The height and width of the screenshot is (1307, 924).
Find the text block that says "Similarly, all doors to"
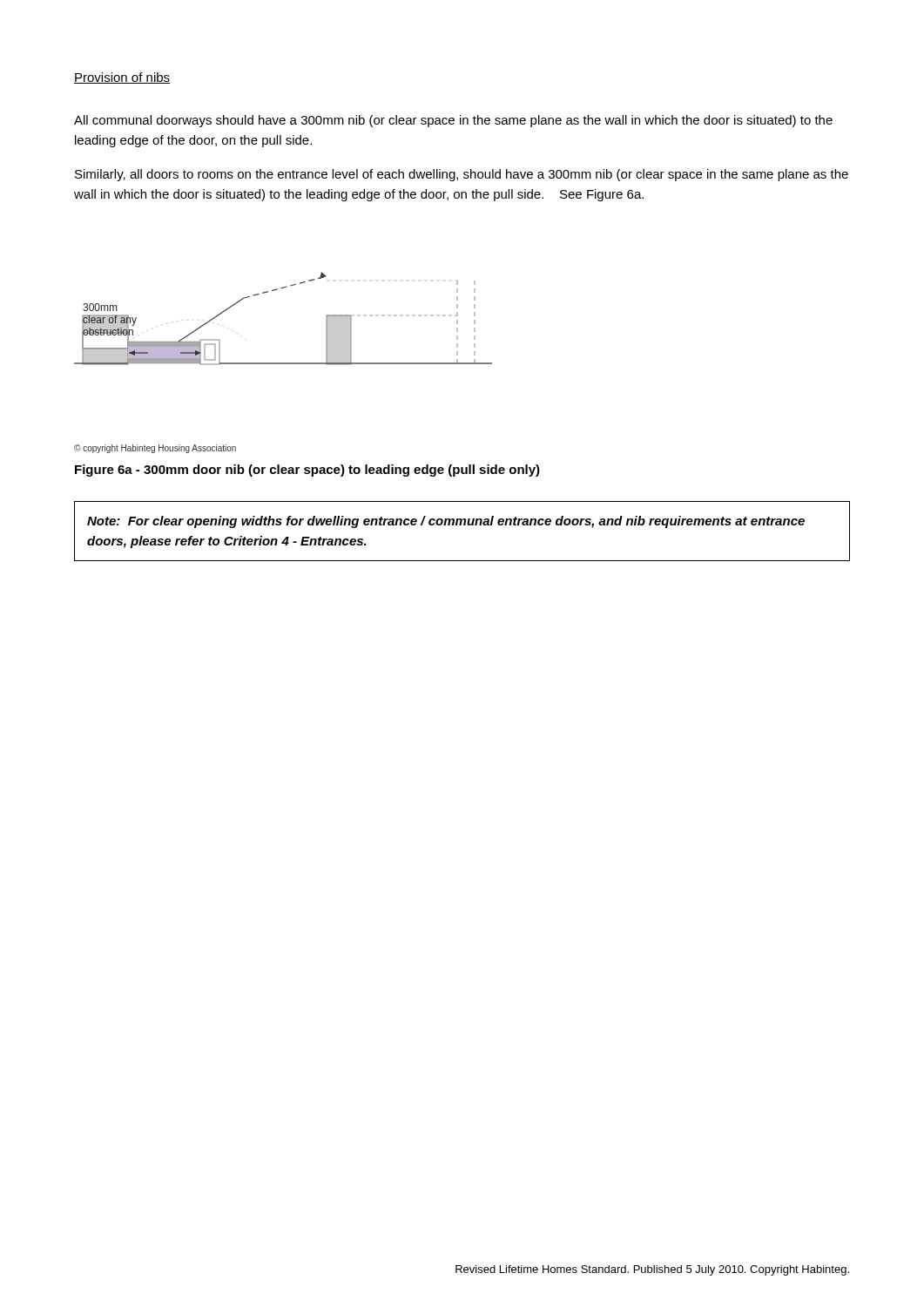pyautogui.click(x=462, y=184)
